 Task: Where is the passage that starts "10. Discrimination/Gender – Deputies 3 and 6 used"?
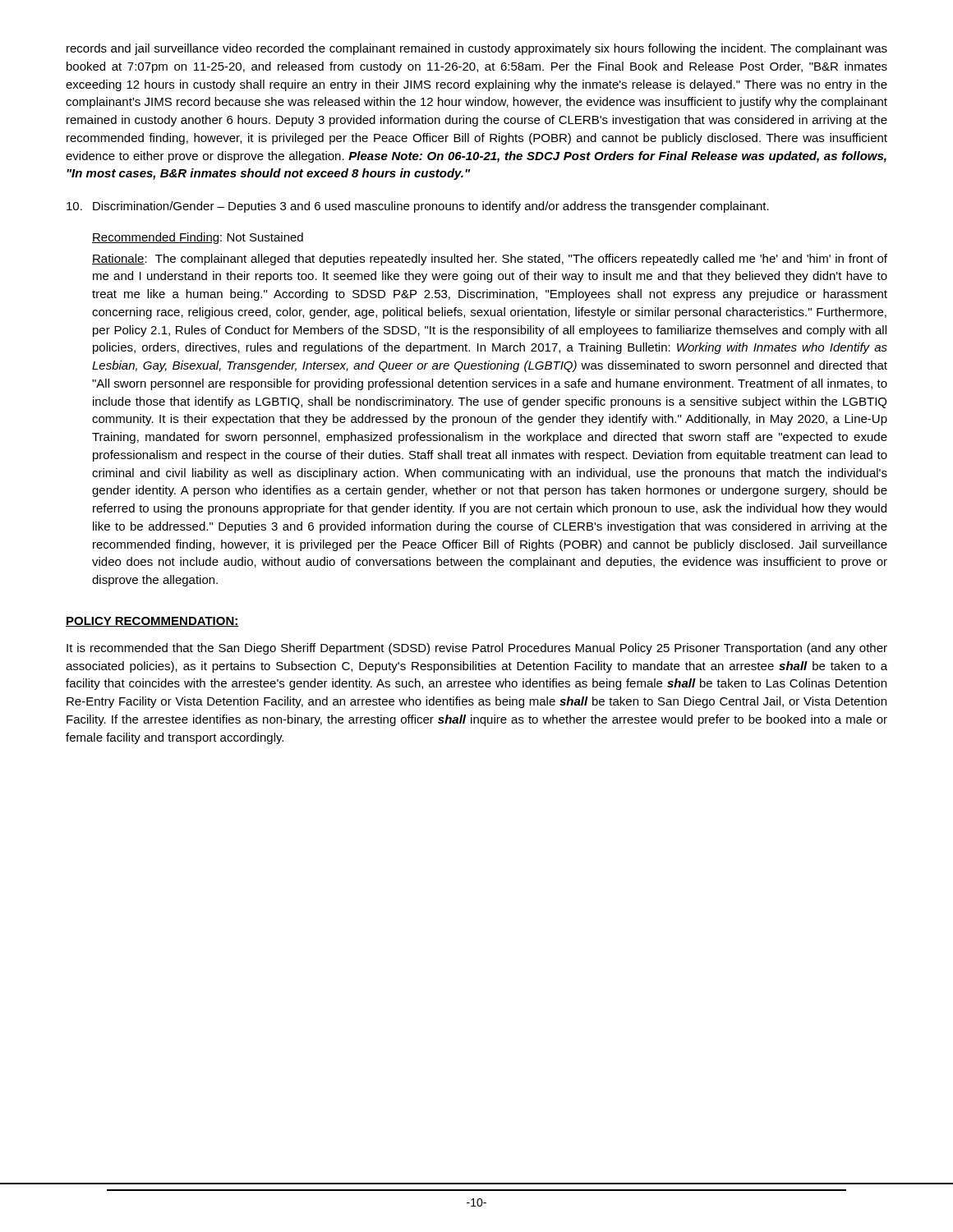pyautogui.click(x=476, y=206)
